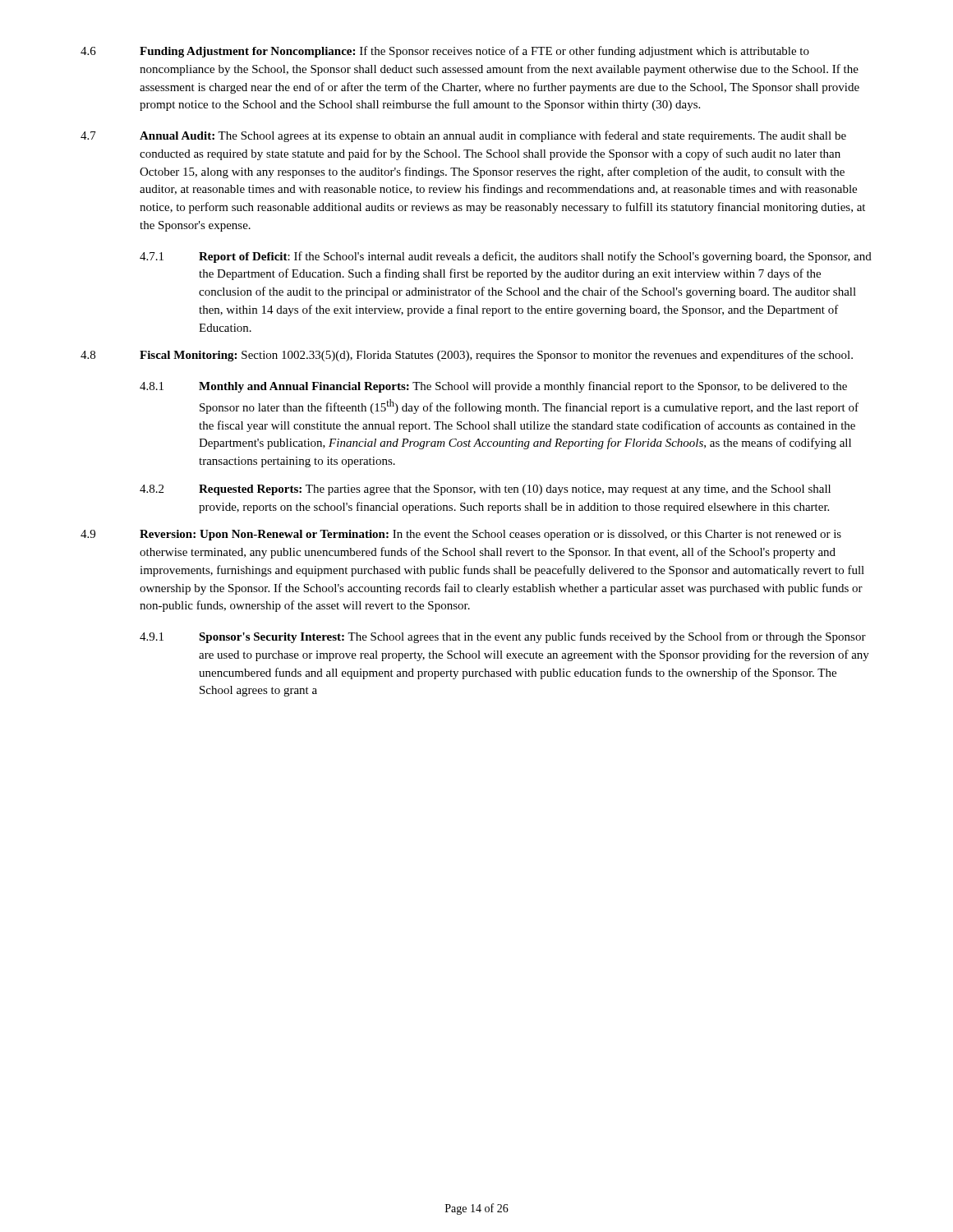953x1232 pixels.
Task: Select the text starting "4.9 Reversion: Upon Non-Renewal or"
Action: point(476,570)
